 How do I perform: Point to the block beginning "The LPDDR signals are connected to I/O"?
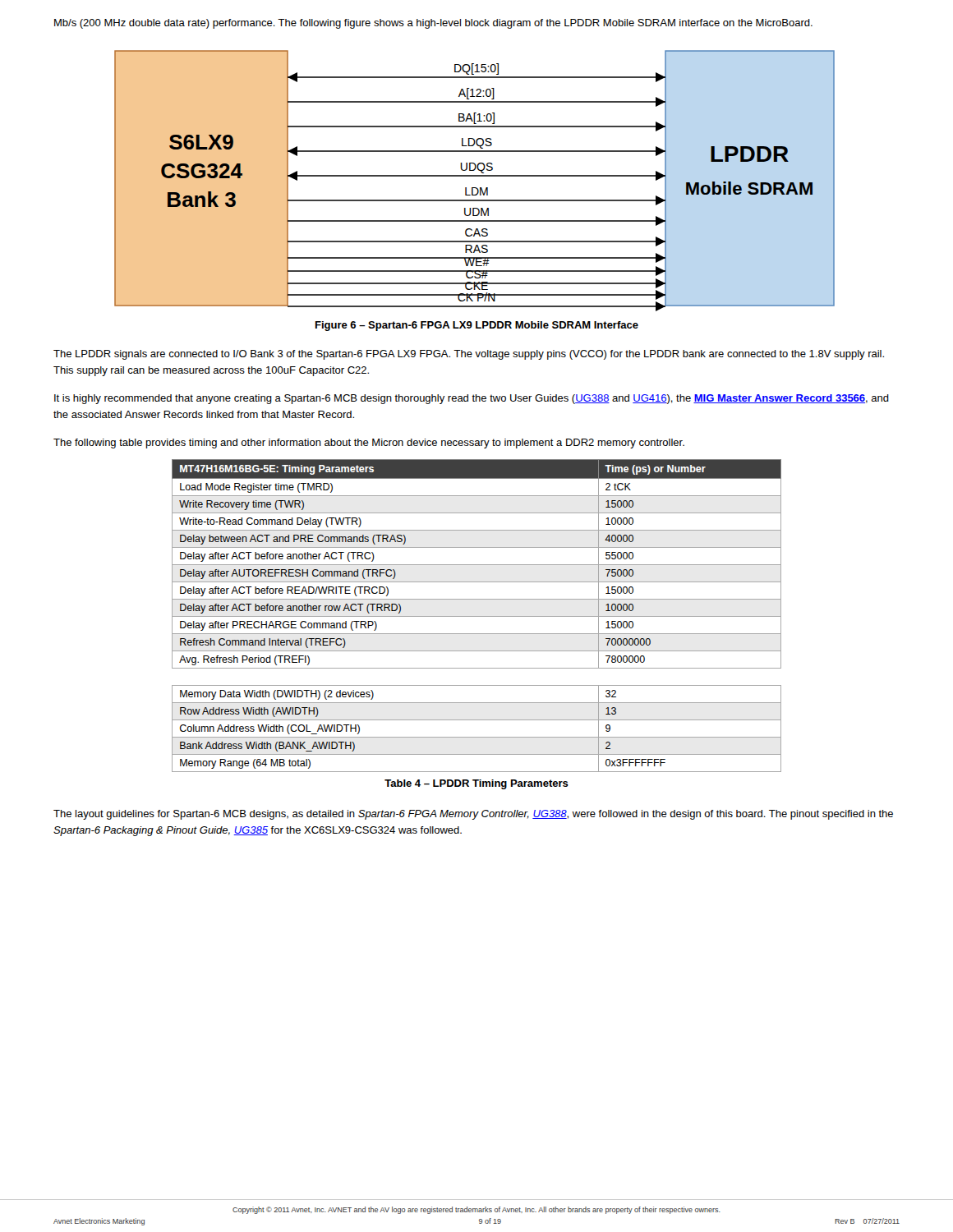(x=469, y=361)
